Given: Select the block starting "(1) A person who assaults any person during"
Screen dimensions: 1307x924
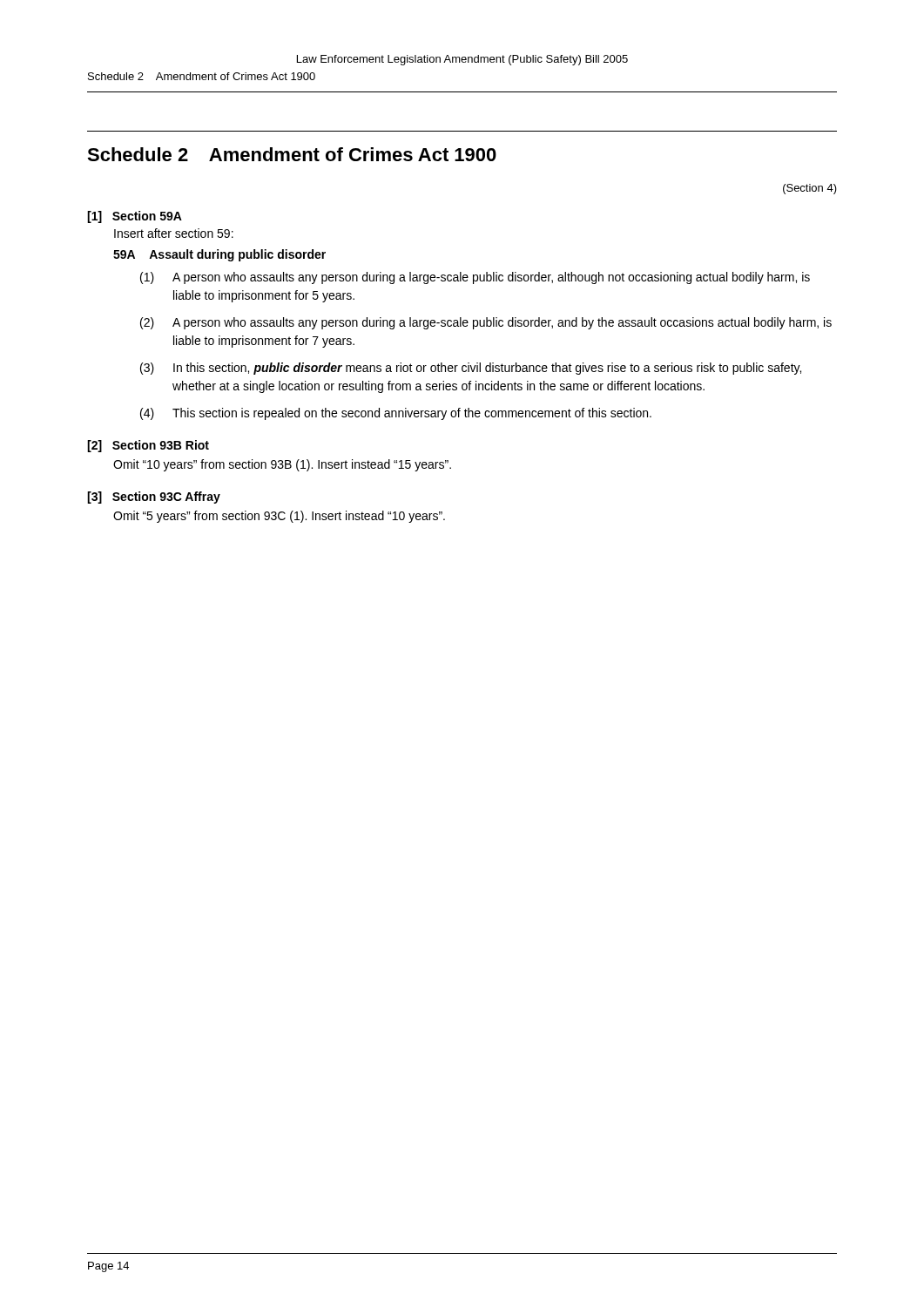Looking at the screenshot, I should pos(488,287).
